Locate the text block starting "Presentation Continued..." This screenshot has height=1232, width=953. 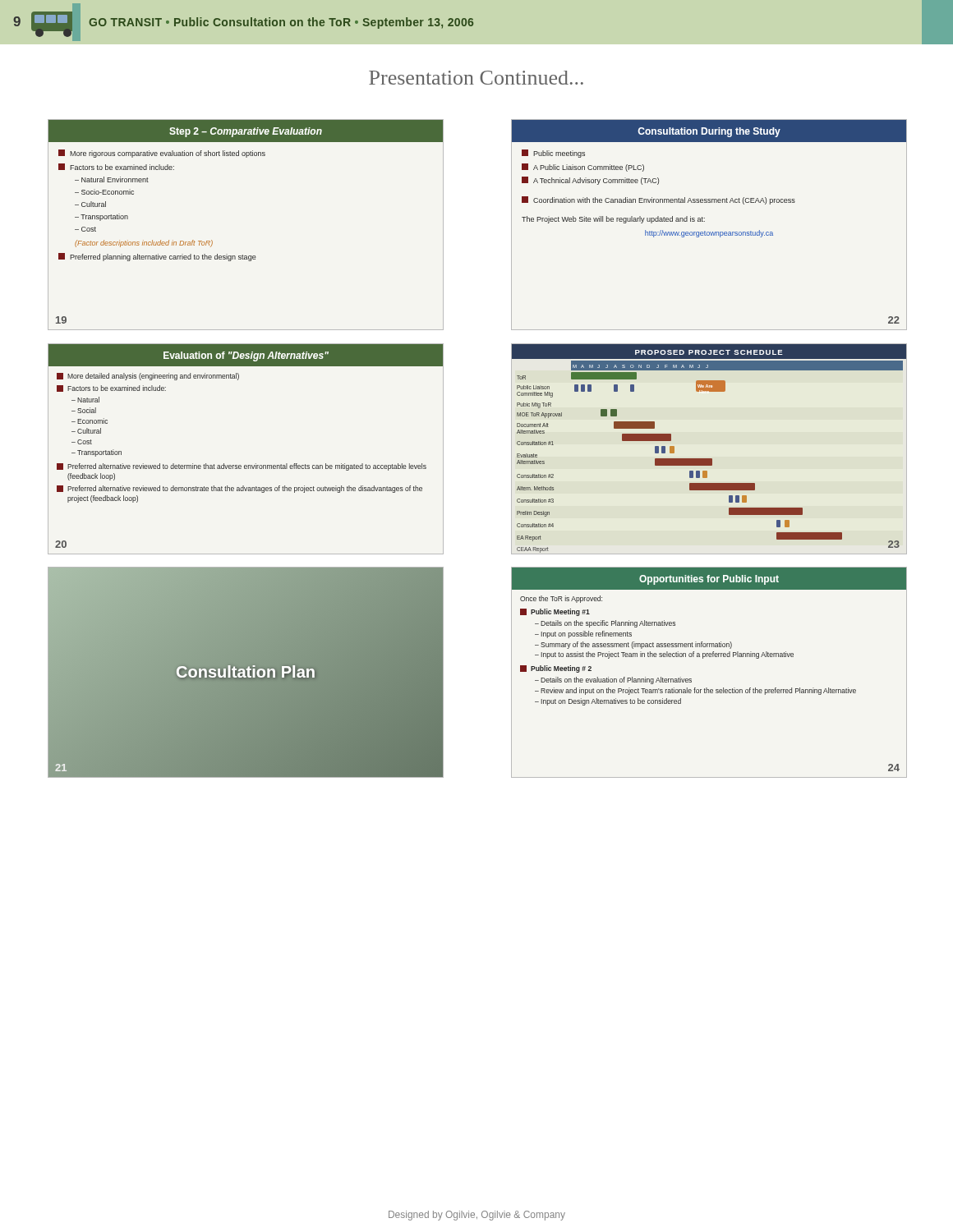point(476,78)
